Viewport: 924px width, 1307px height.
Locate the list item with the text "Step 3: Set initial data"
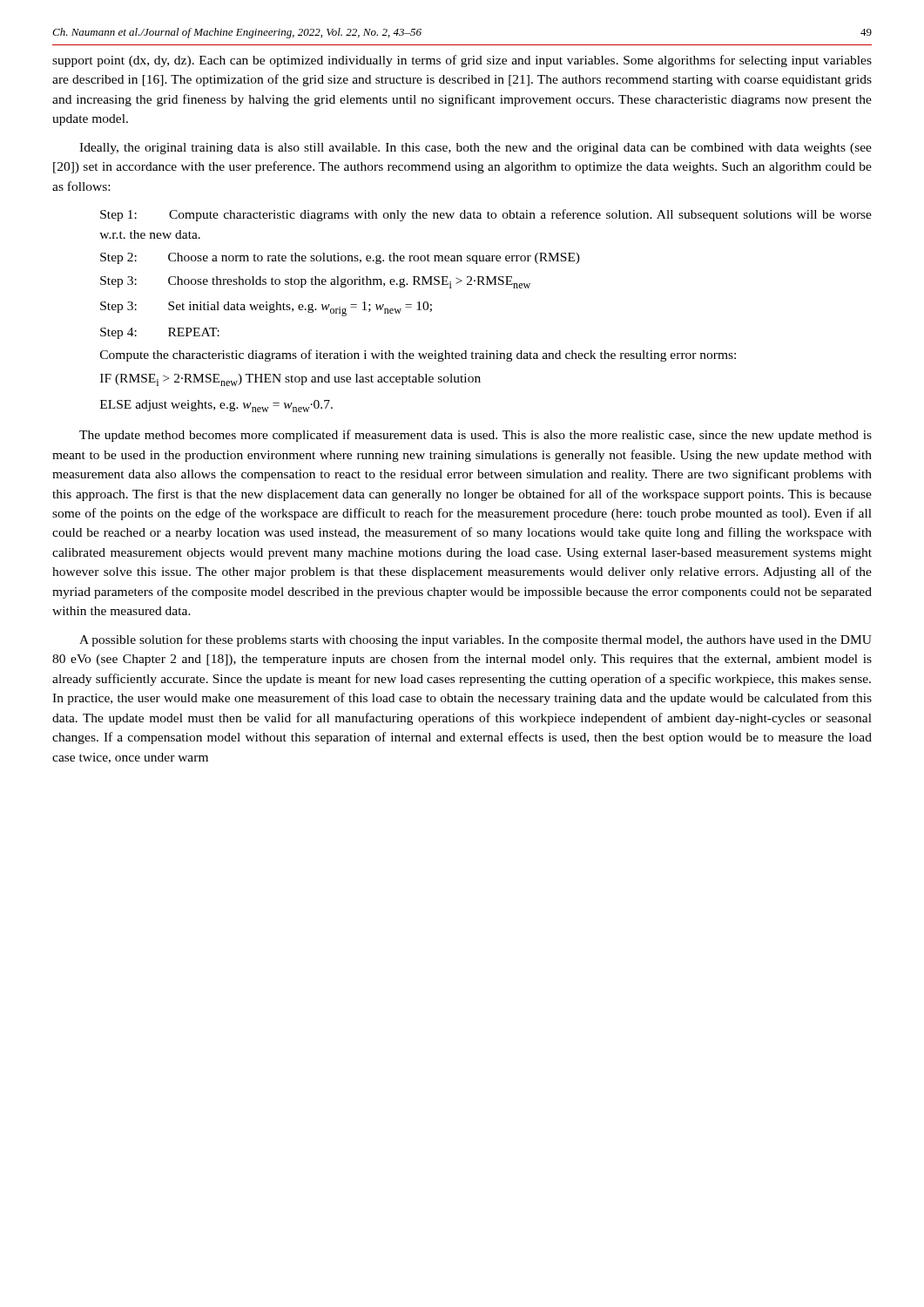click(x=266, y=307)
